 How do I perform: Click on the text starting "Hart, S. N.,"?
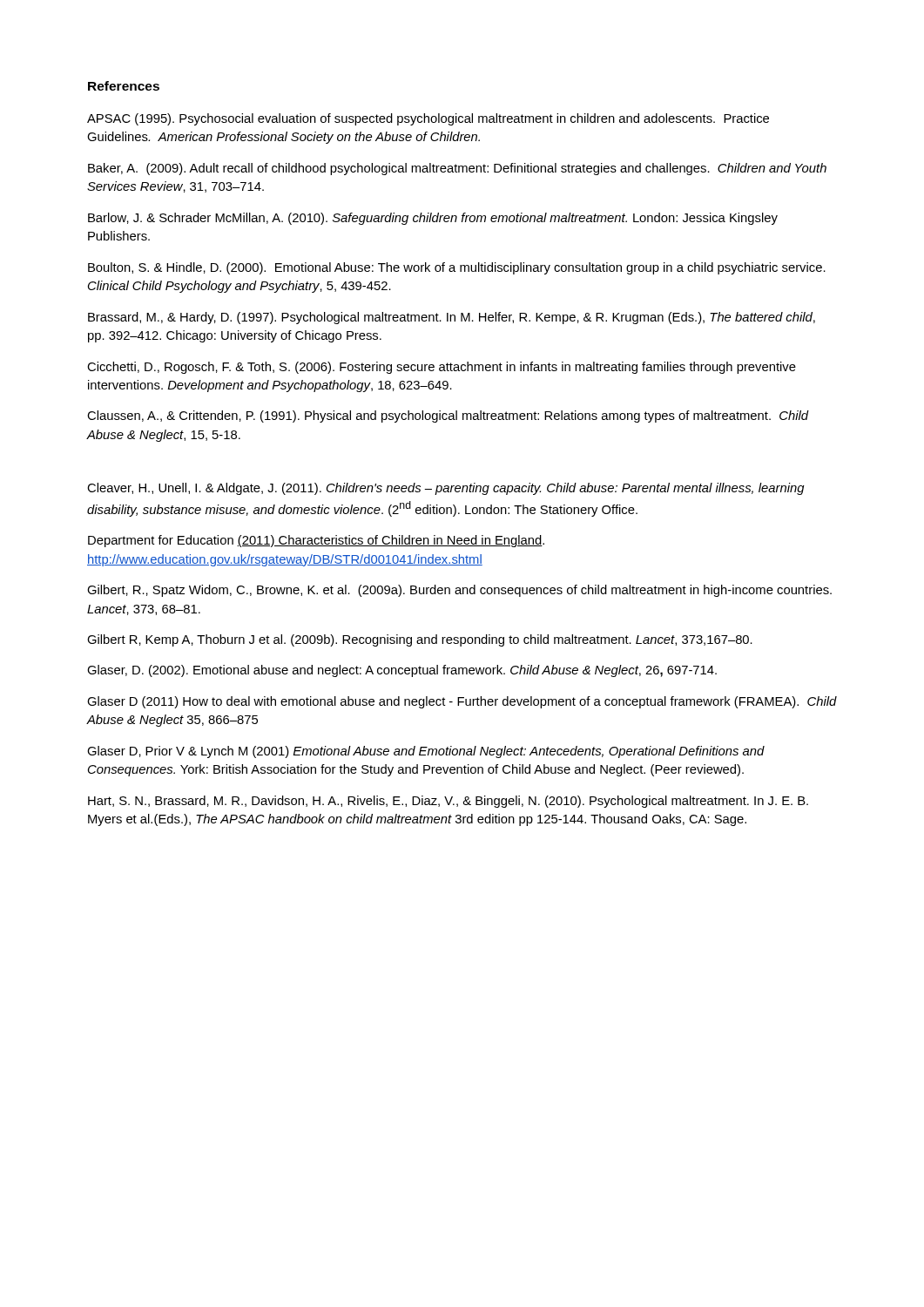click(x=448, y=810)
